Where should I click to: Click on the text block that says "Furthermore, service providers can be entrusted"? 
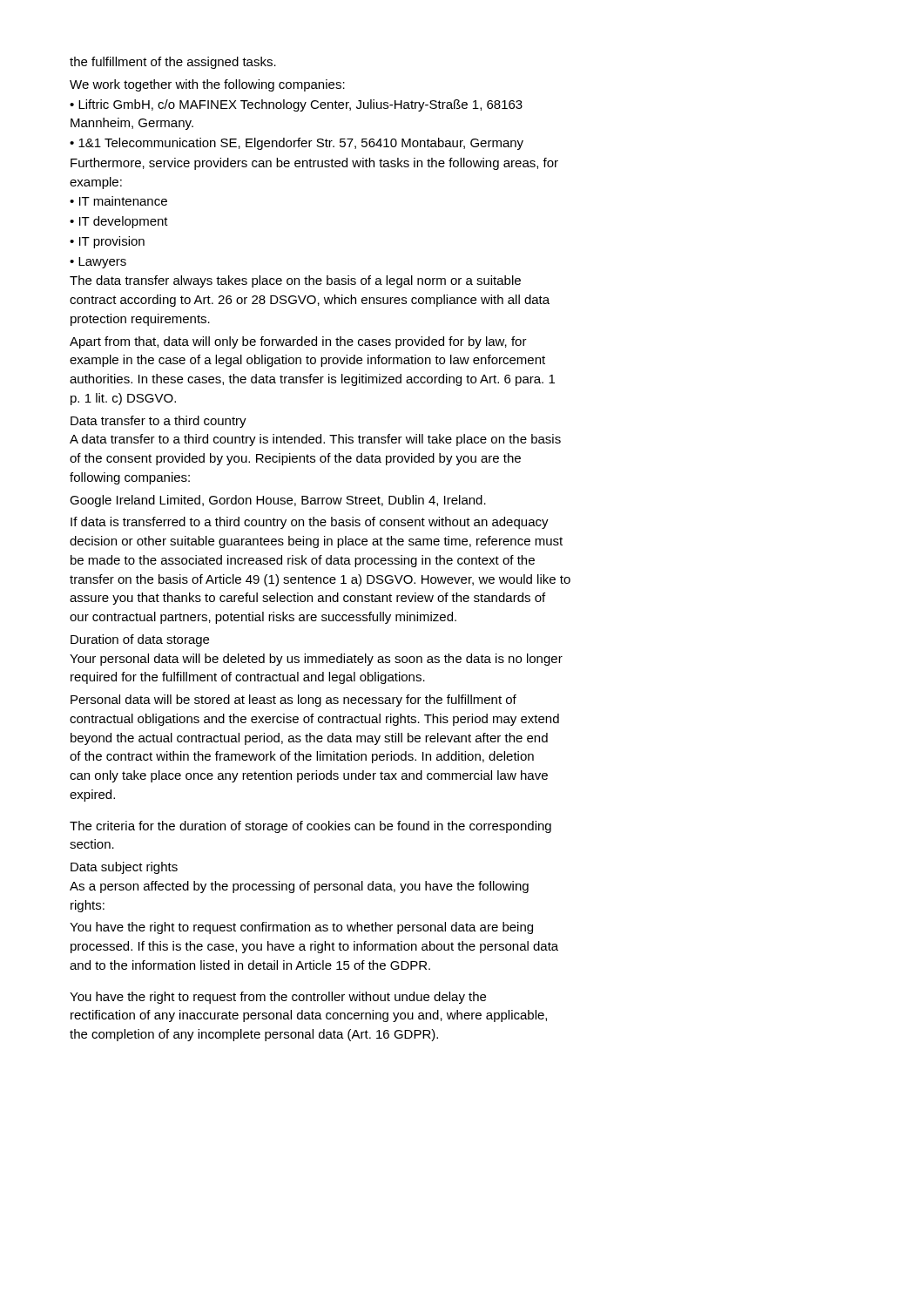point(314,172)
